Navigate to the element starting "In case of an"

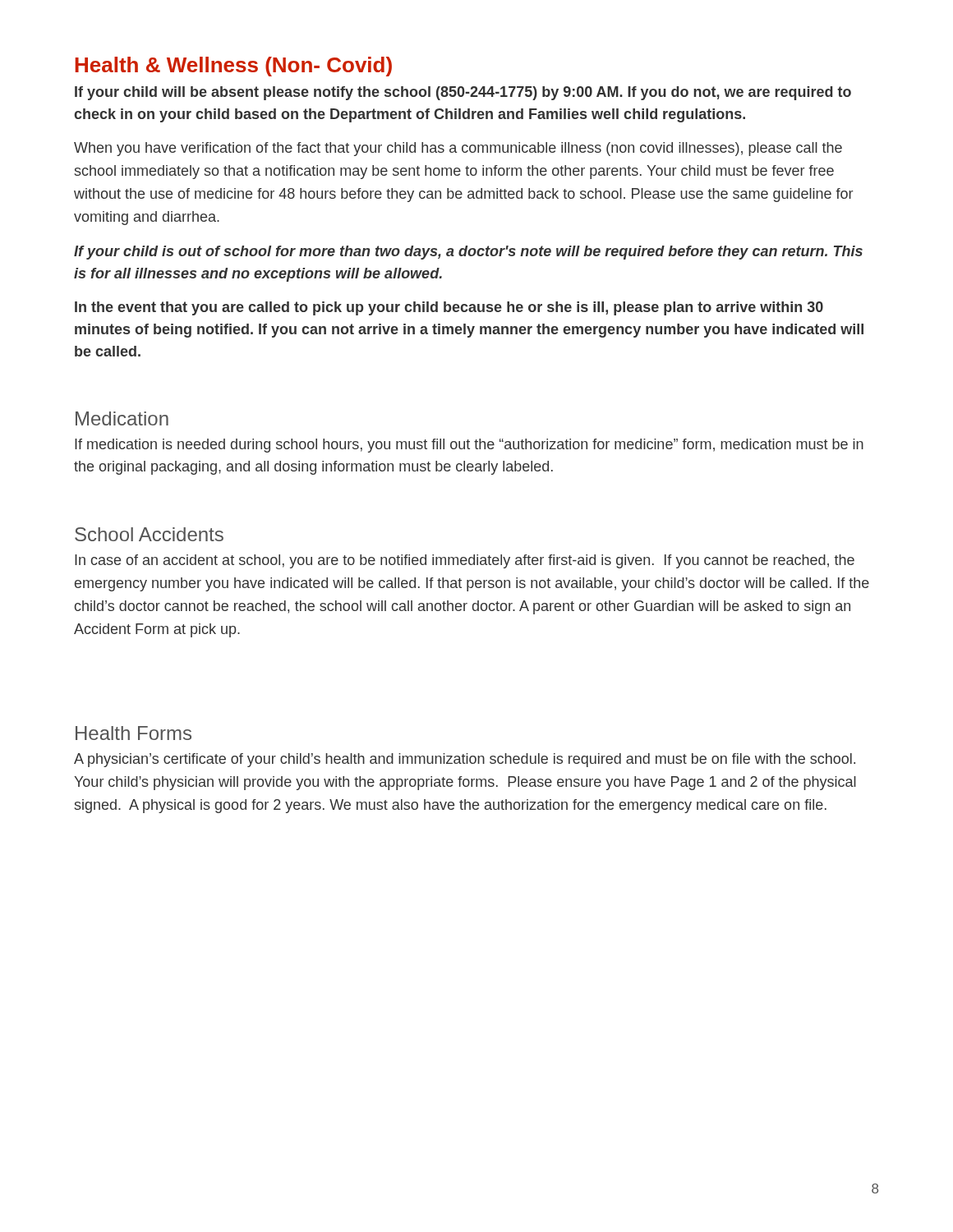pos(472,595)
